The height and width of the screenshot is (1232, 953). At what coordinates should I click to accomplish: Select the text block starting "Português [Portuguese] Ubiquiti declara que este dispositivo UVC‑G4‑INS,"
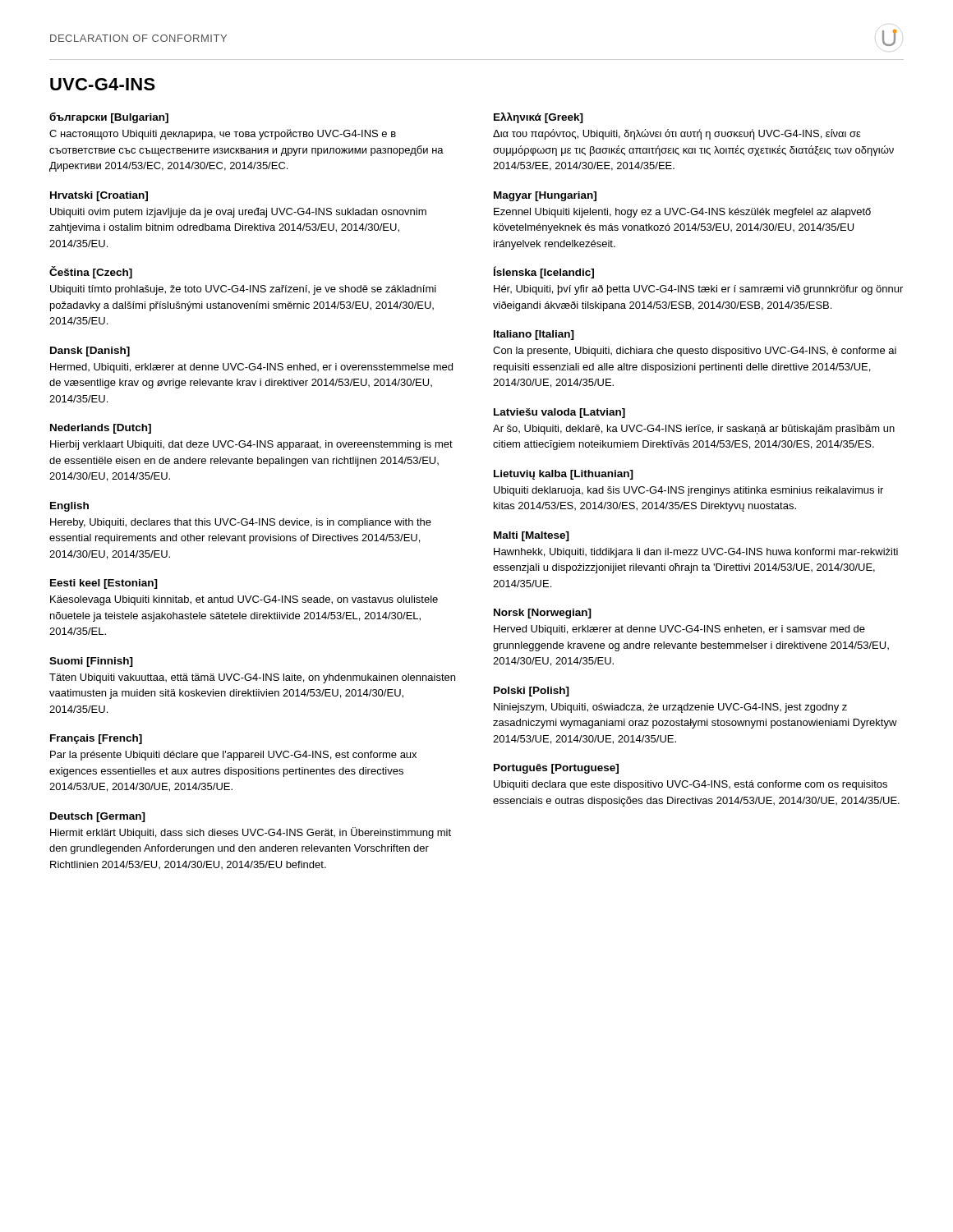pyautogui.click(x=698, y=785)
